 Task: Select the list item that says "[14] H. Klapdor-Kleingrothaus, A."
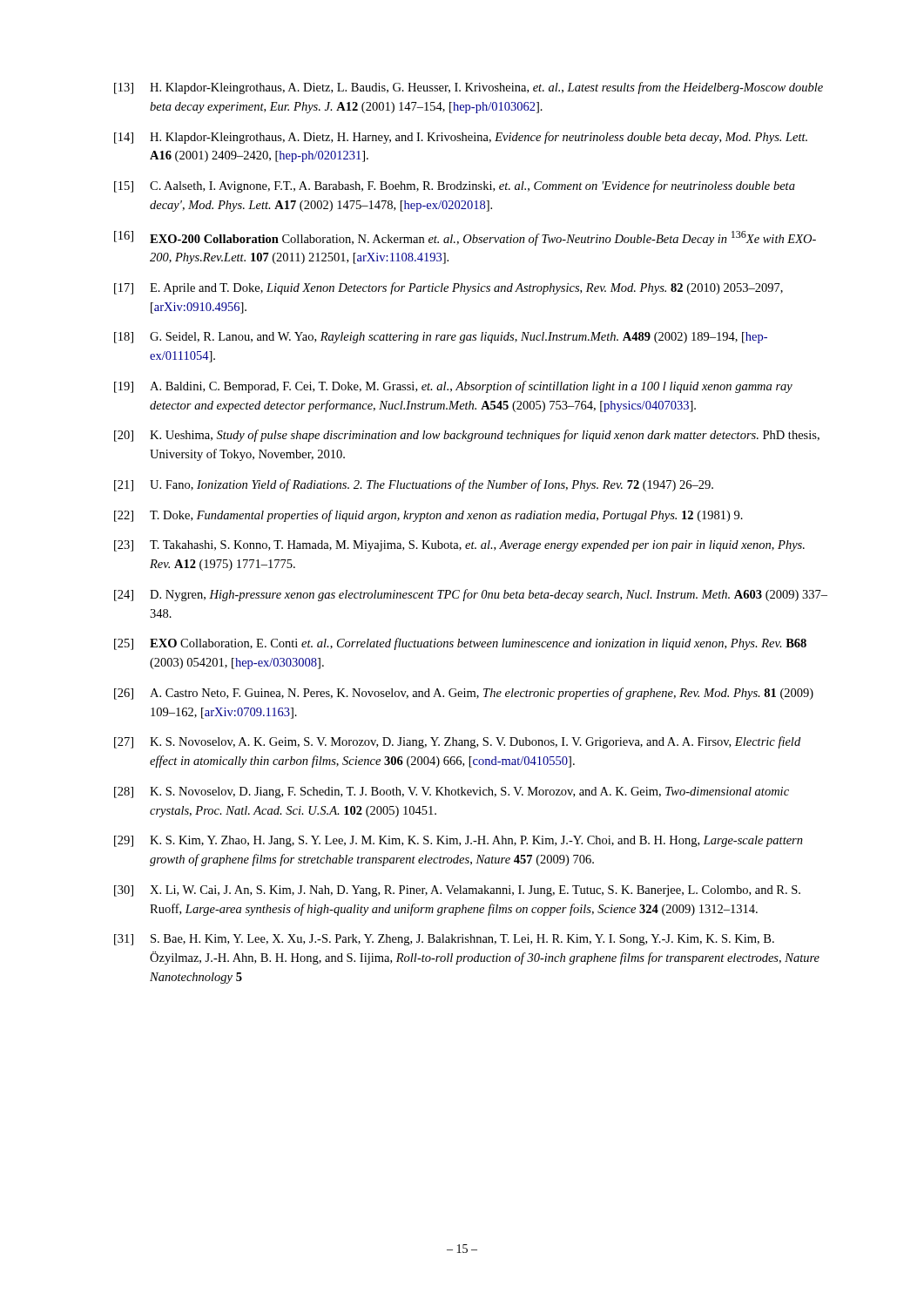pyautogui.click(x=471, y=147)
